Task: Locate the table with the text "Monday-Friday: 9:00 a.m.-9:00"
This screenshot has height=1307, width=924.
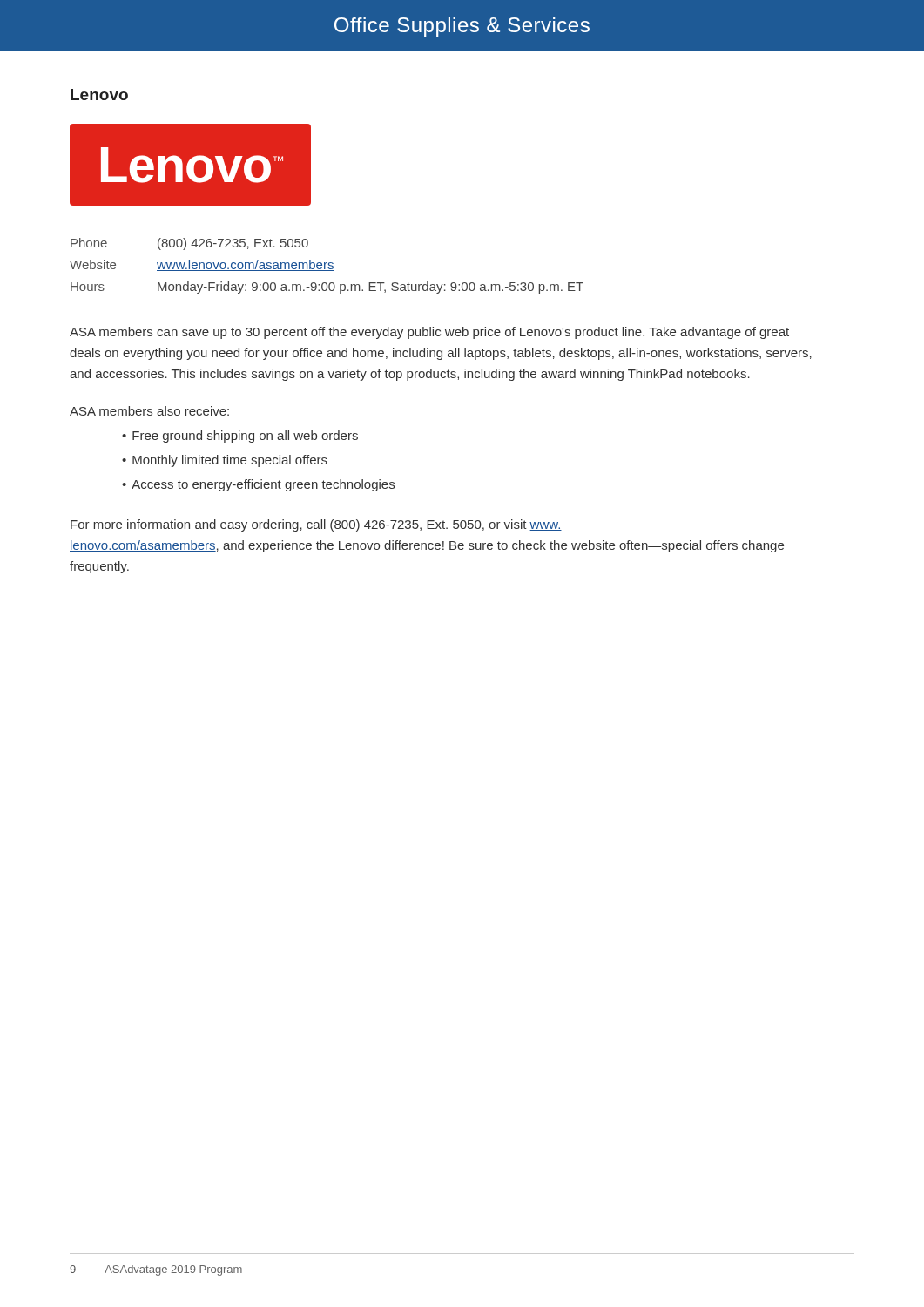Action: click(462, 264)
